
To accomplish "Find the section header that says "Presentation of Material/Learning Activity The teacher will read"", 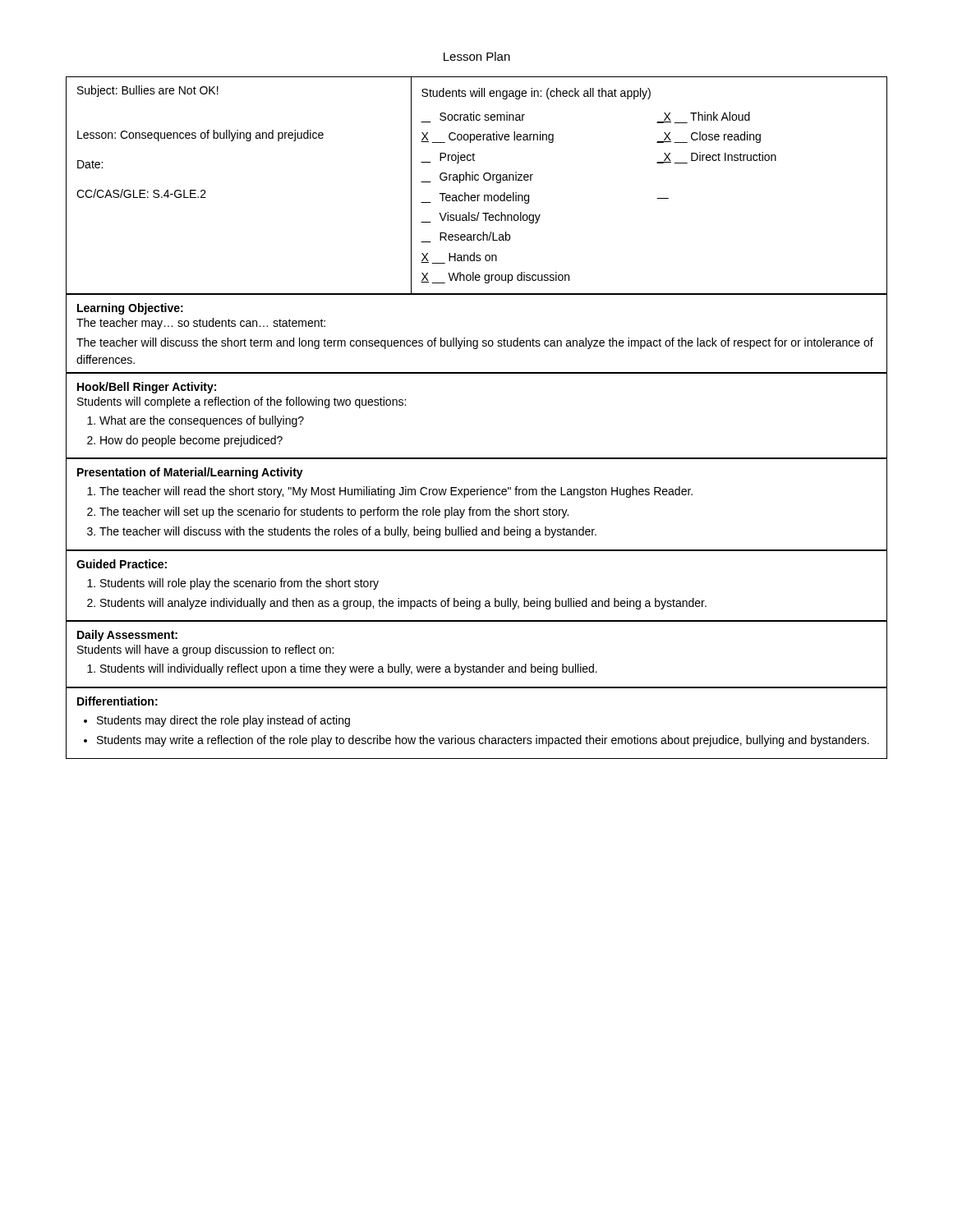I will (476, 503).
